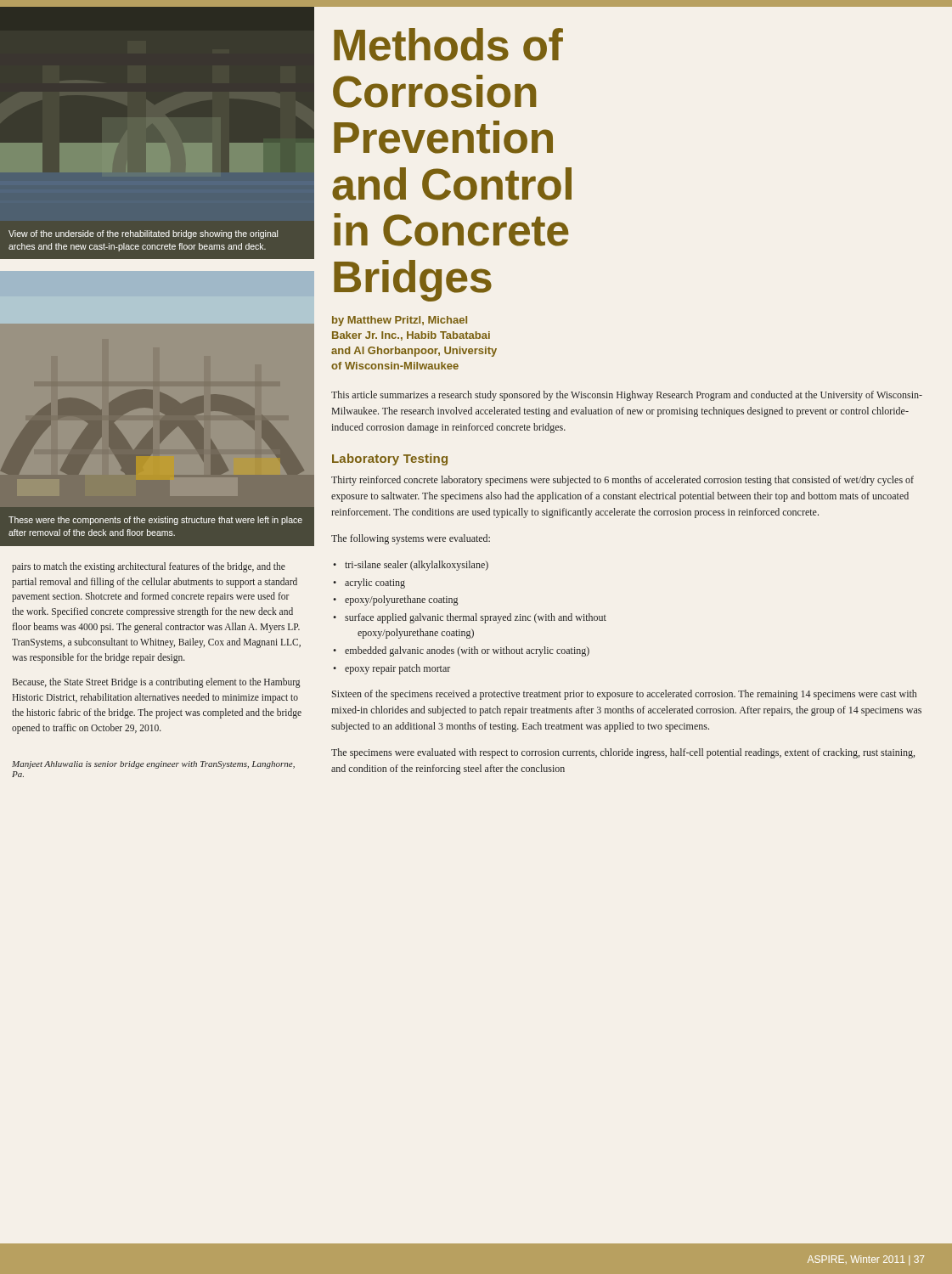The image size is (952, 1274).
Task: Select the block starting "Thirty reinforced concrete laboratory specimens were"
Action: [x=630, y=510]
